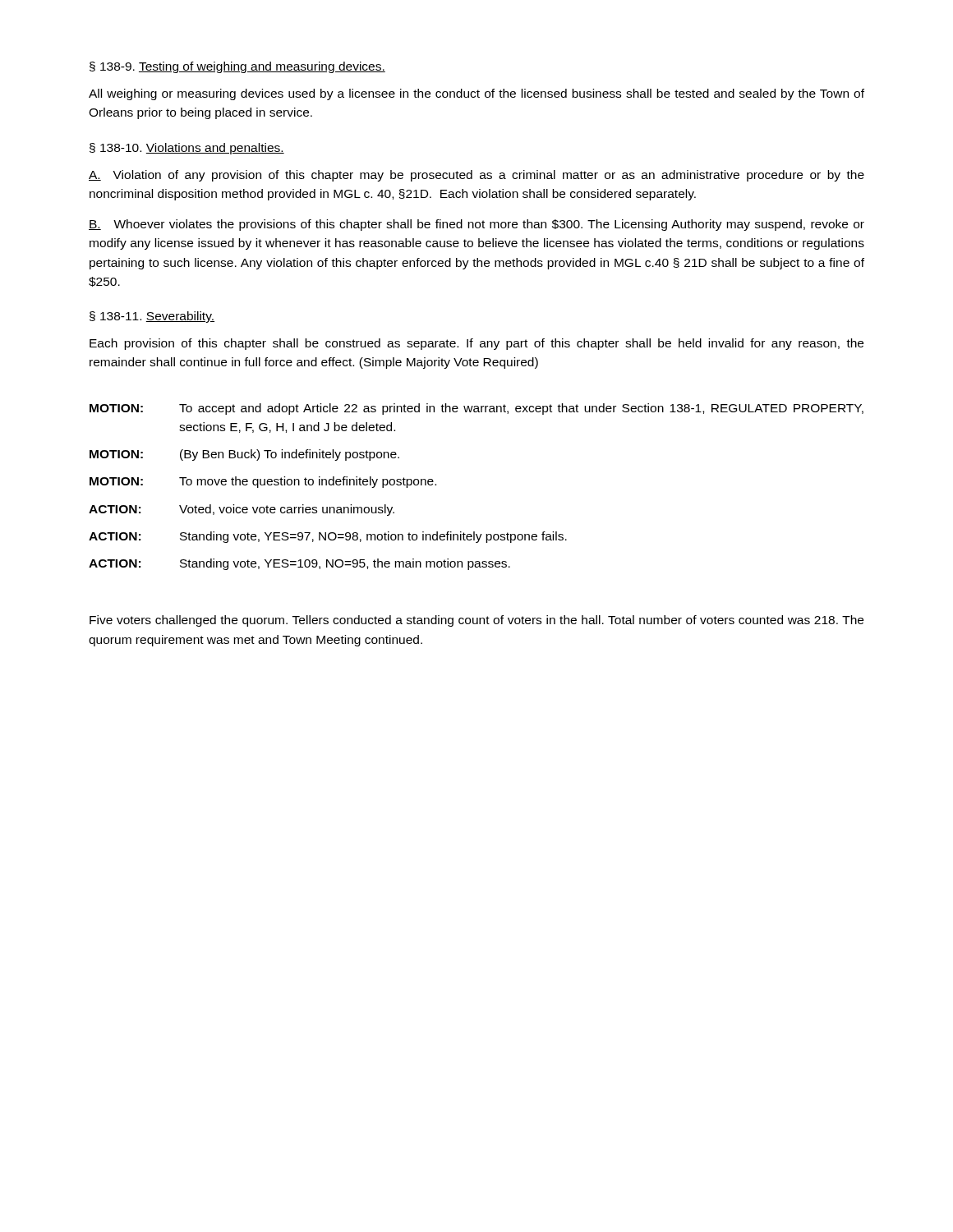Screen dimensions: 1232x953
Task: Select the text block that reads "Each provision of this chapter shall be"
Action: 476,352
